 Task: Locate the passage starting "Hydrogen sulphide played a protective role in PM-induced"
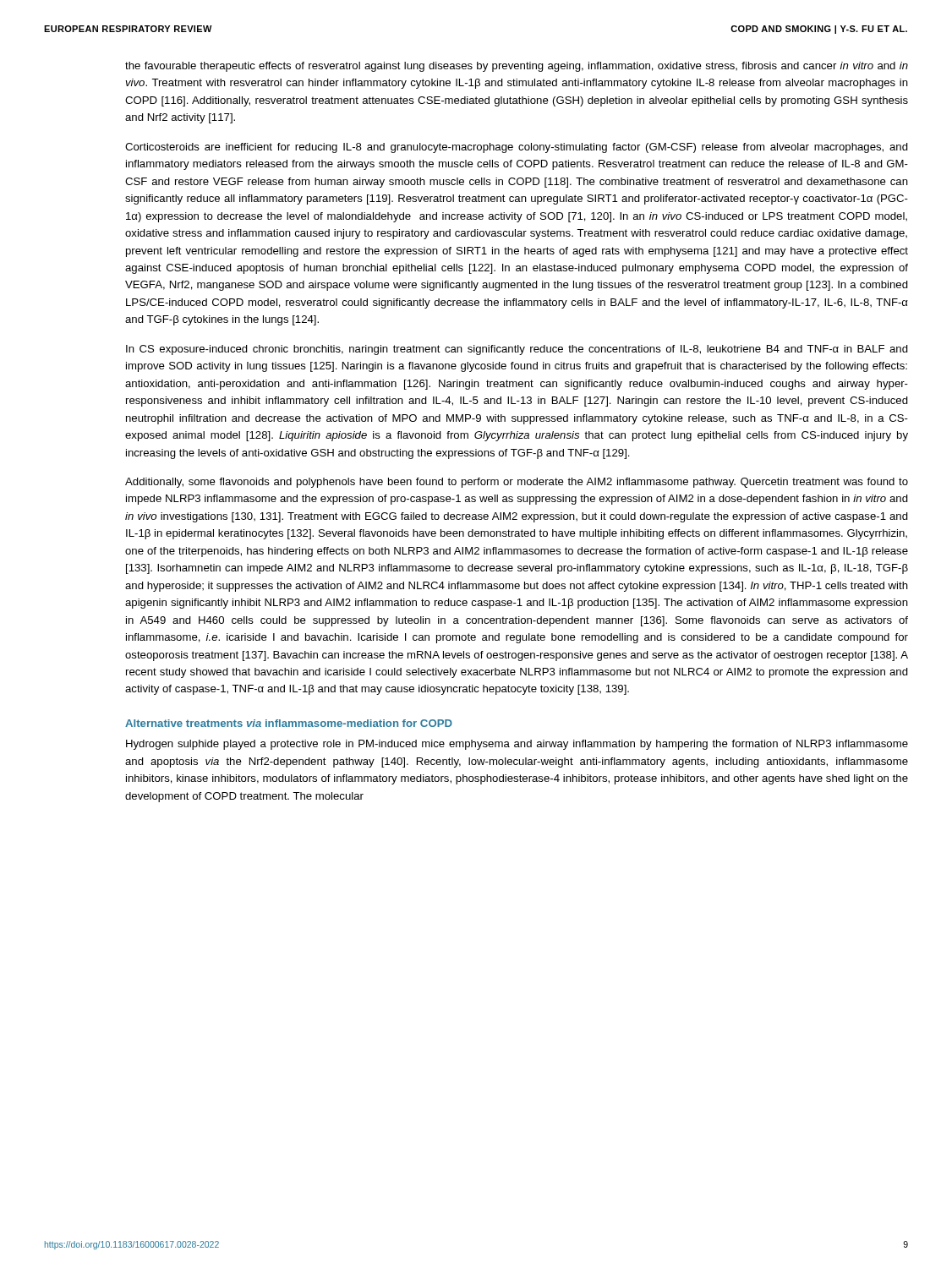point(517,770)
